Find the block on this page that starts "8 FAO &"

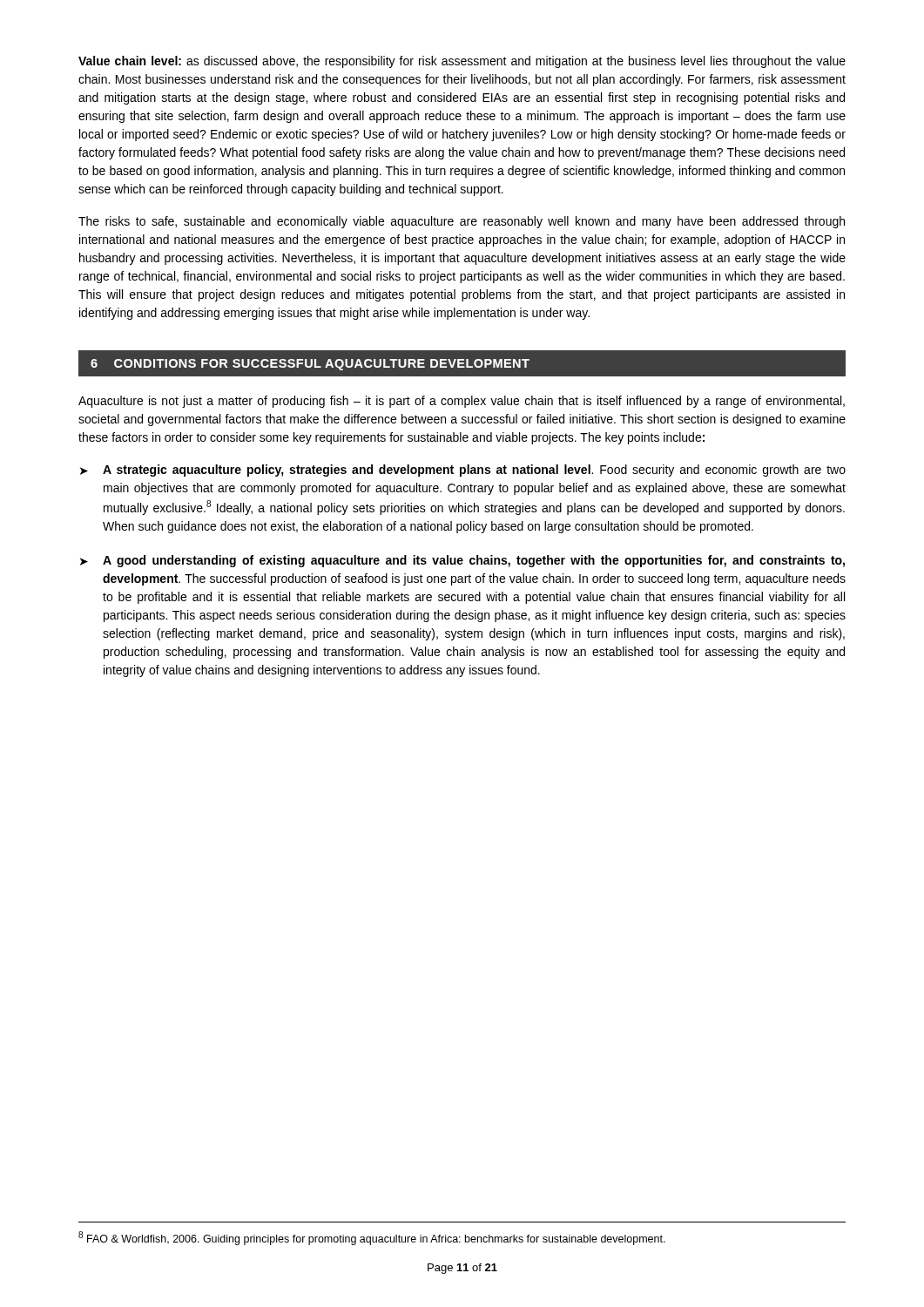pos(372,1238)
